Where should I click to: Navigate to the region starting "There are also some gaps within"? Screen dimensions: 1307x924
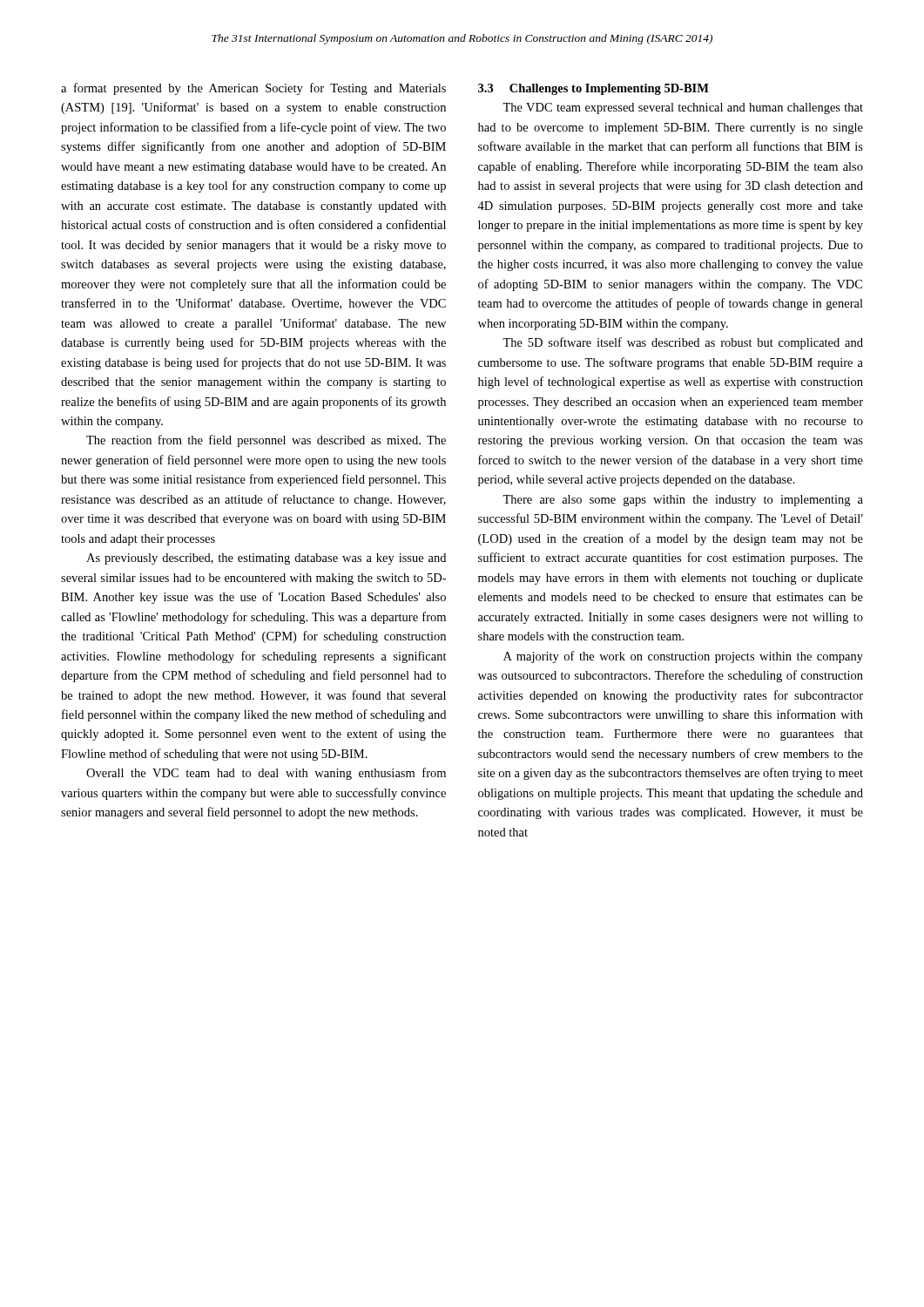670,568
